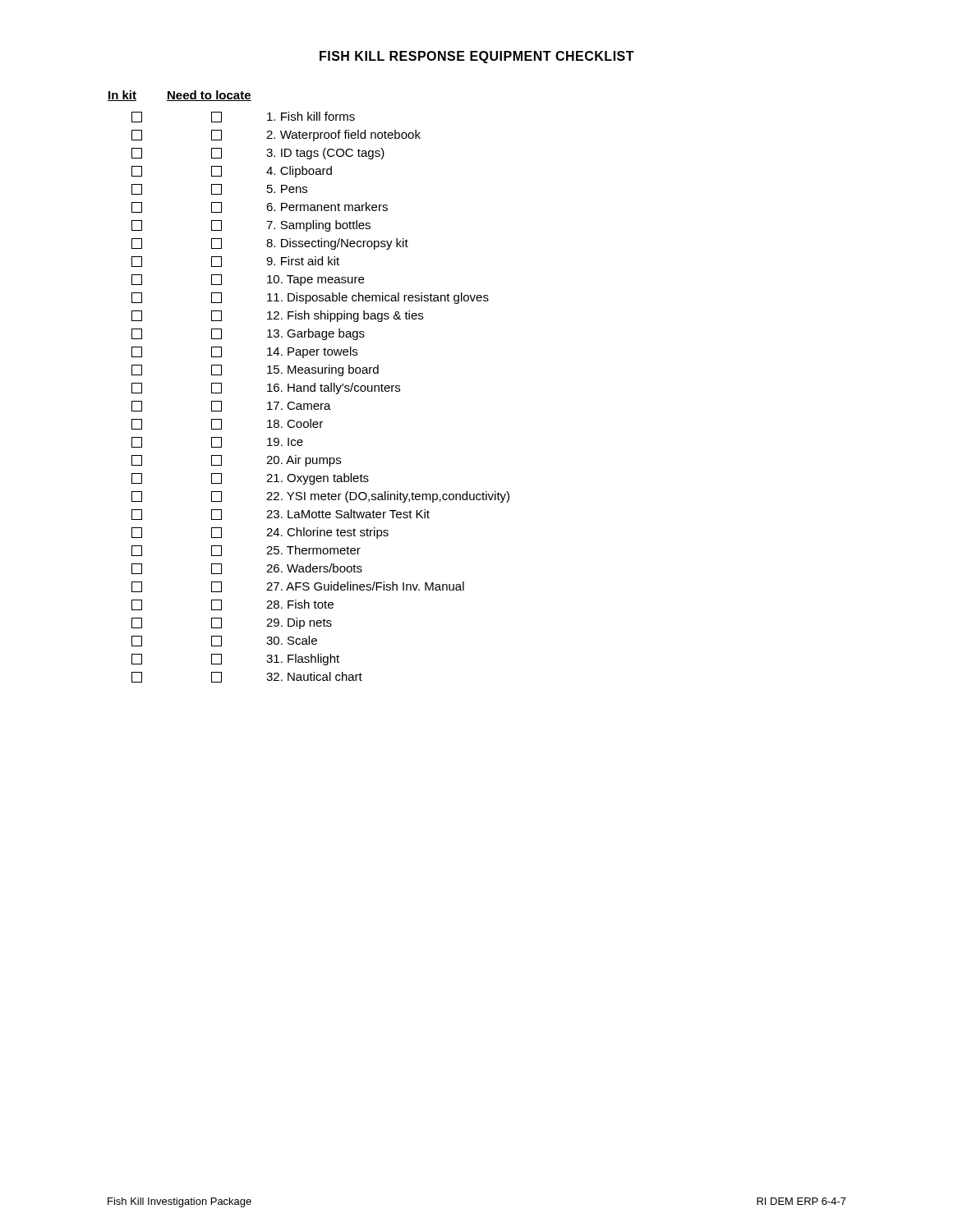Image resolution: width=953 pixels, height=1232 pixels.
Task: Locate the table with the text "16. Hand tally's/counters"
Action: [x=476, y=386]
